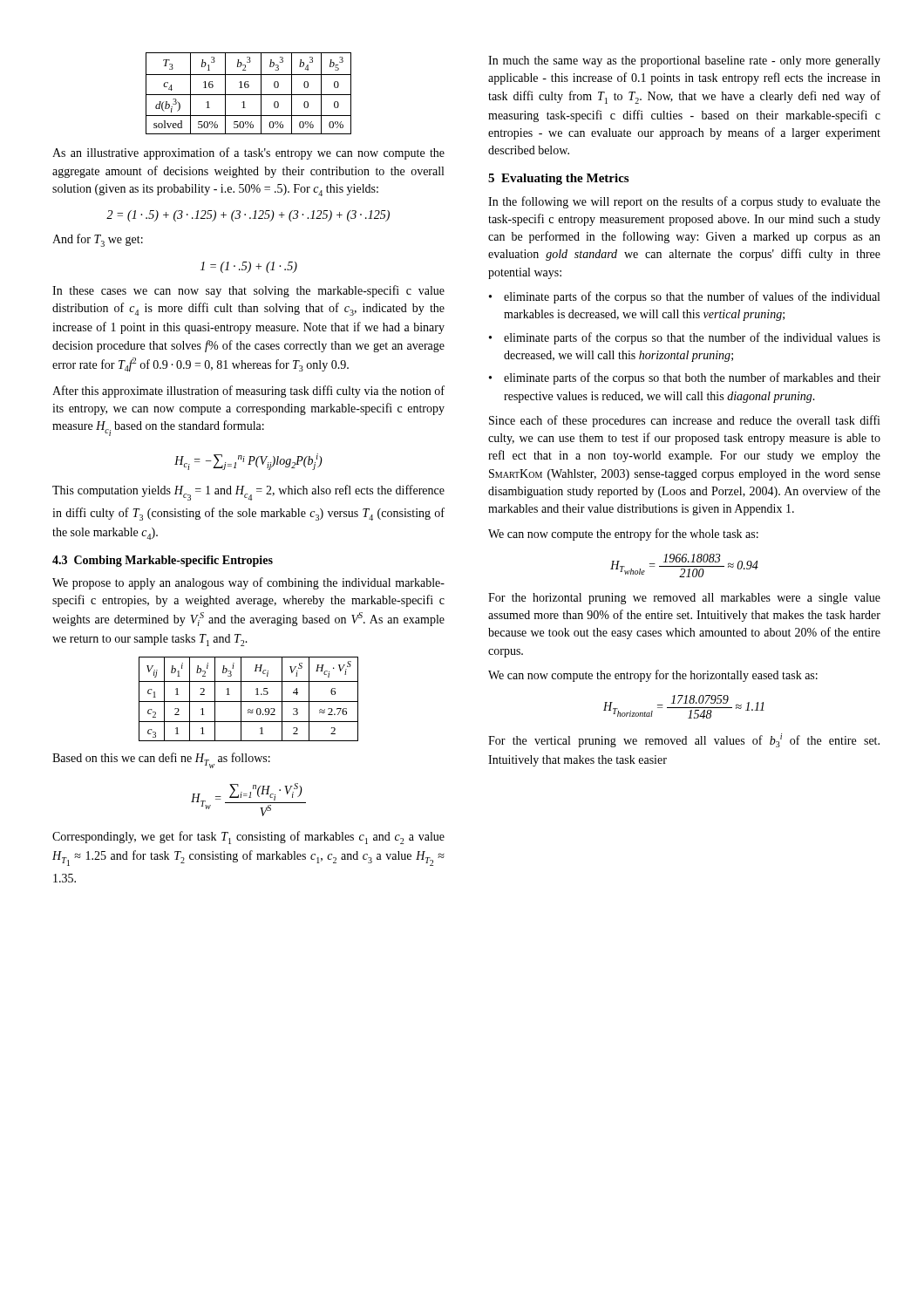Locate the text block that reads "Based on this we can defi ne"
Viewport: 924px width, 1308px height.
tap(248, 761)
